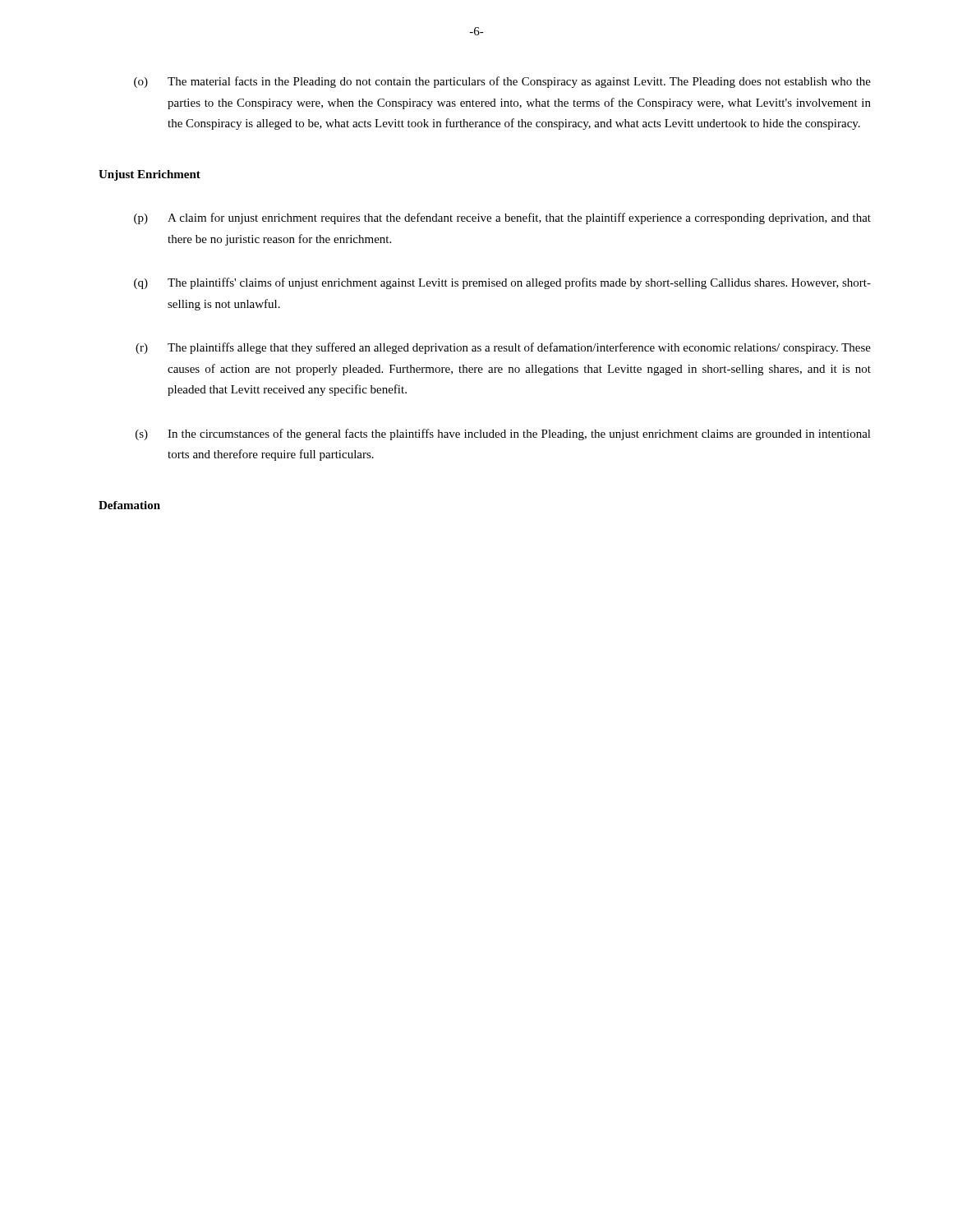Locate the passage starting "(s) In the circumstances"
The height and width of the screenshot is (1232, 953).
[x=485, y=444]
